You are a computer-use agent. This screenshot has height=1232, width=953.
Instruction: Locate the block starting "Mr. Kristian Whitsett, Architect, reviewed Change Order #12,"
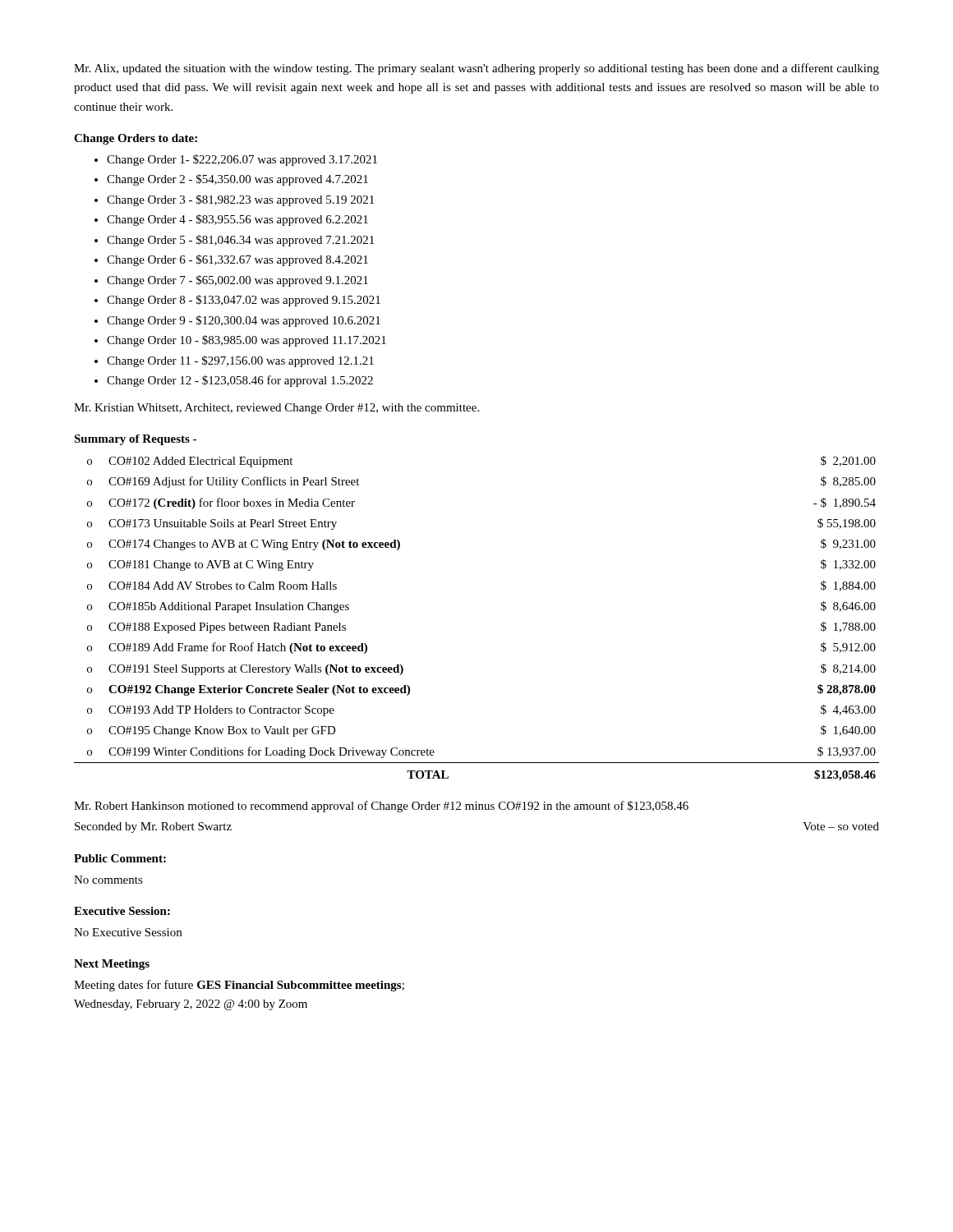tap(277, 407)
